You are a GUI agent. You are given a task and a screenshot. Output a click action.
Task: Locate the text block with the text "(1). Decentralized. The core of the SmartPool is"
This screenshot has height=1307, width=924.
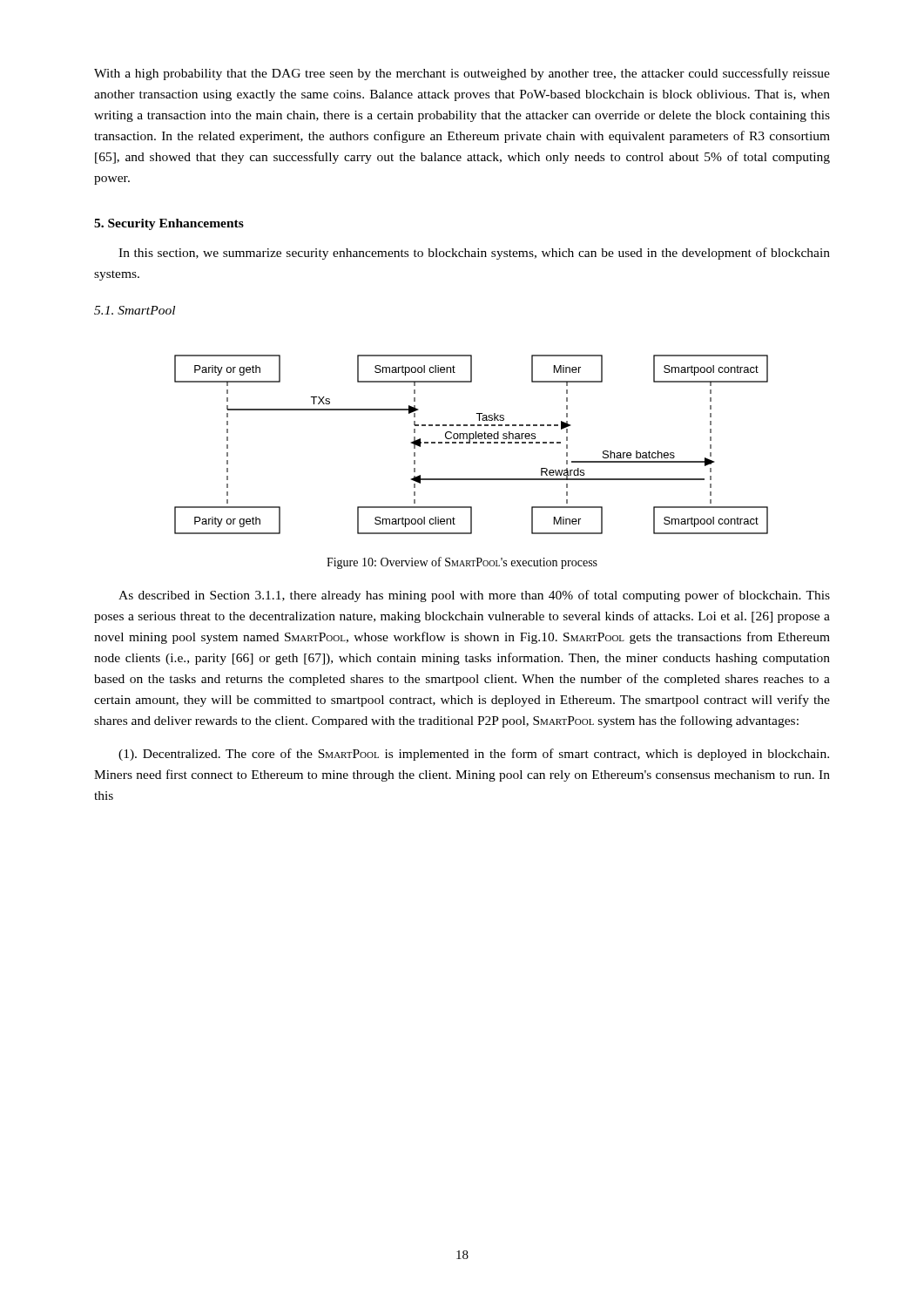pyautogui.click(x=462, y=774)
